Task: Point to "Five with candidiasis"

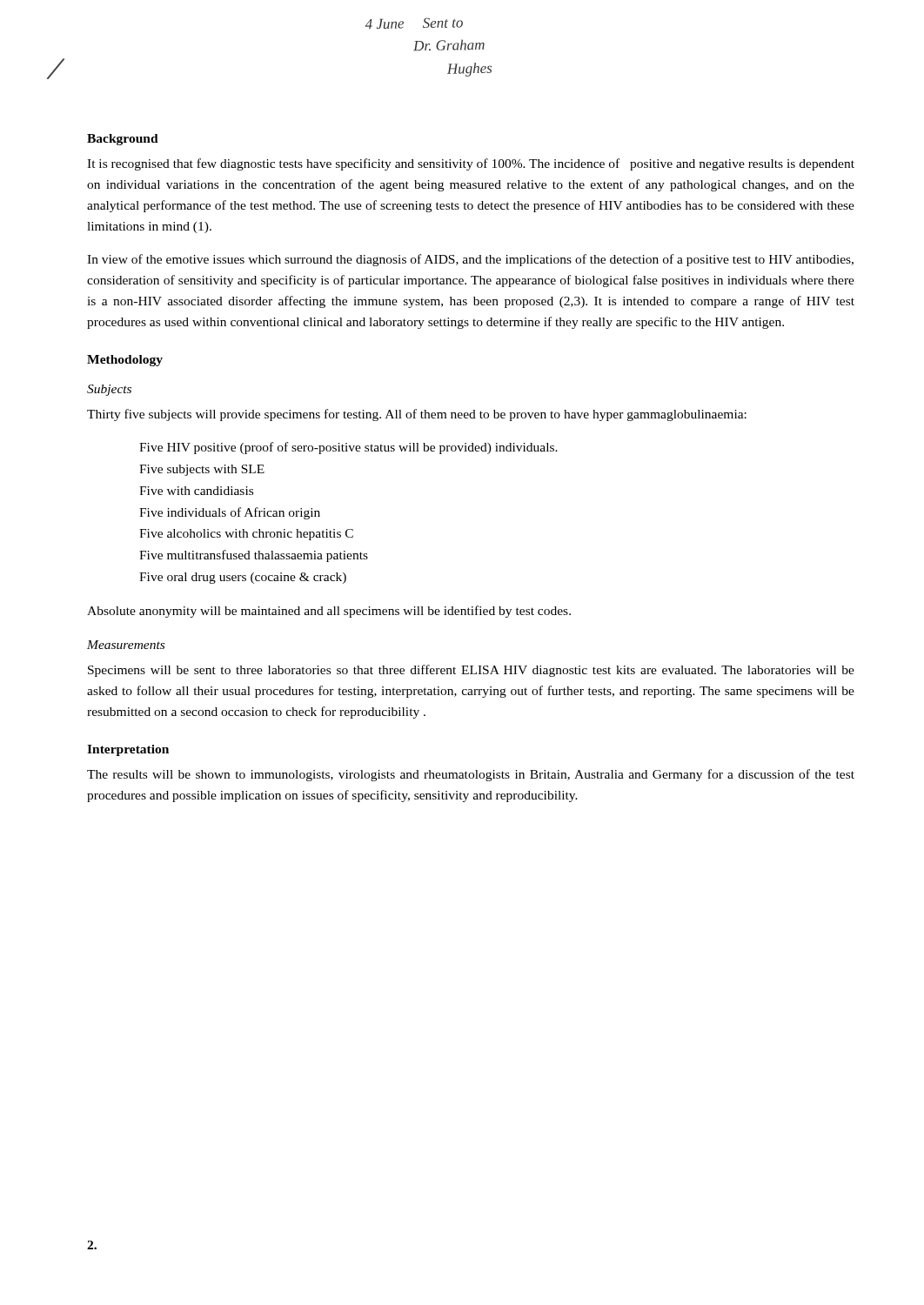Action: tap(197, 490)
